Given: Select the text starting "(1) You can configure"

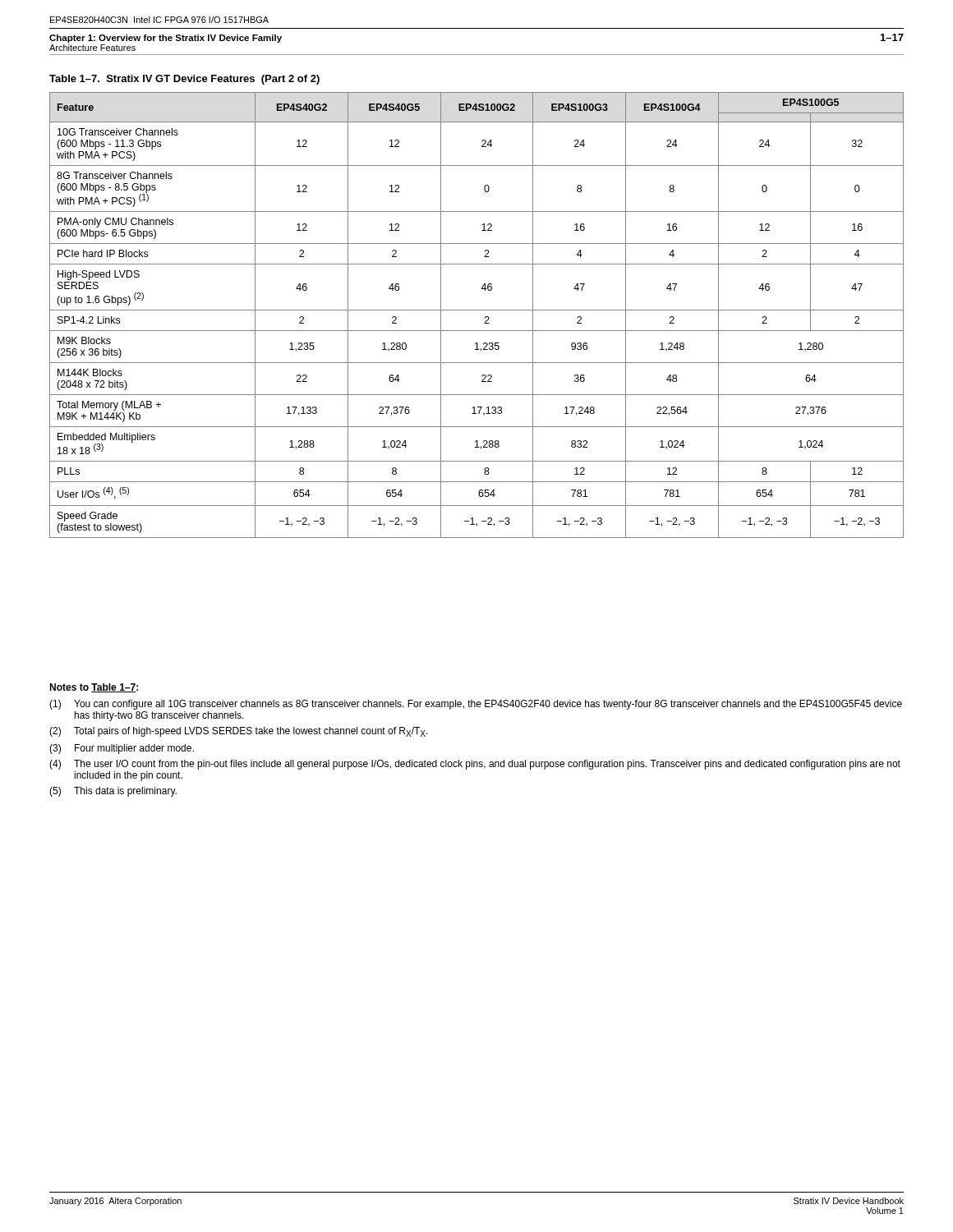Looking at the screenshot, I should click(476, 710).
